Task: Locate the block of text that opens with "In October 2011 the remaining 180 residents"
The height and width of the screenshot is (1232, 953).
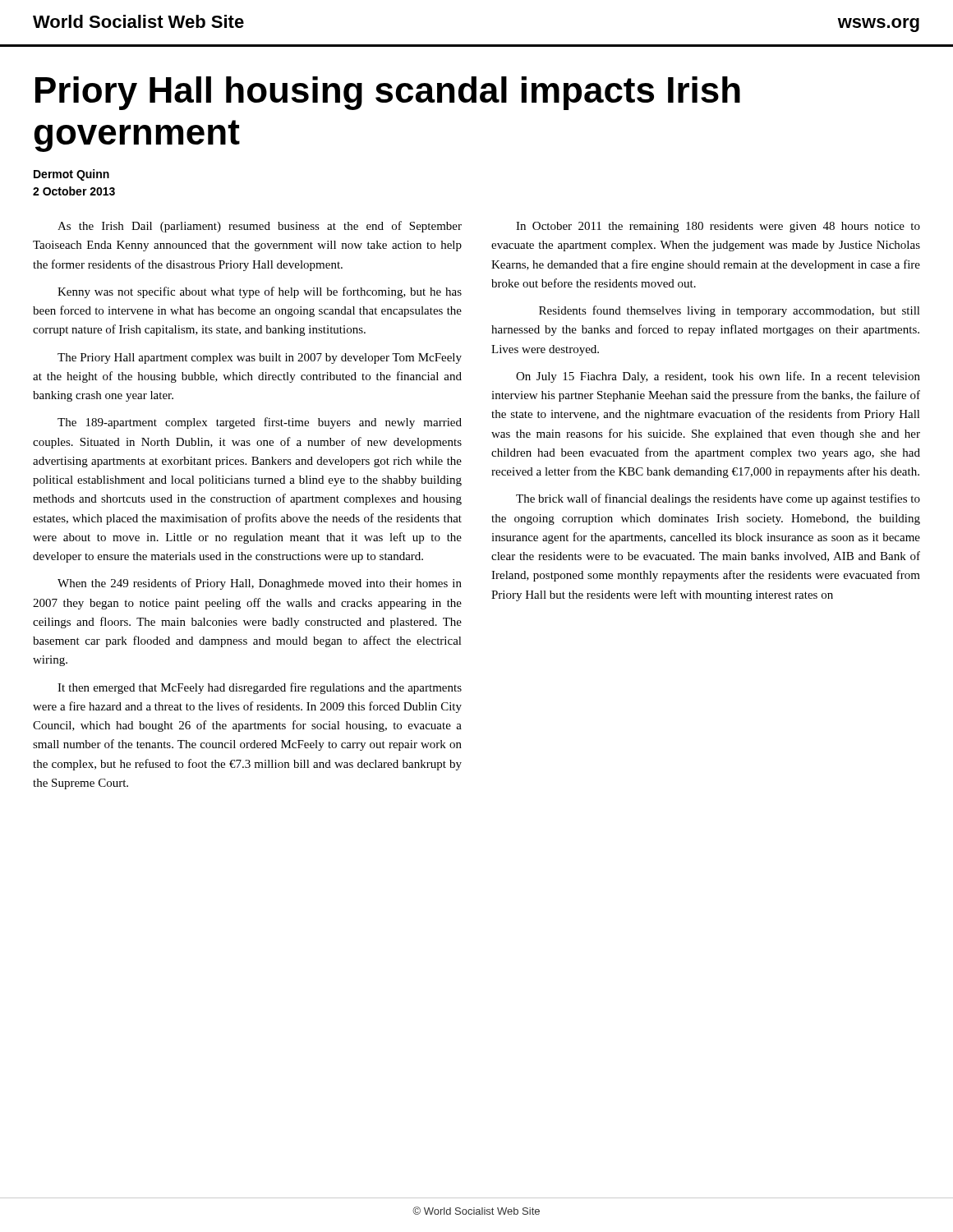Action: [x=706, y=411]
